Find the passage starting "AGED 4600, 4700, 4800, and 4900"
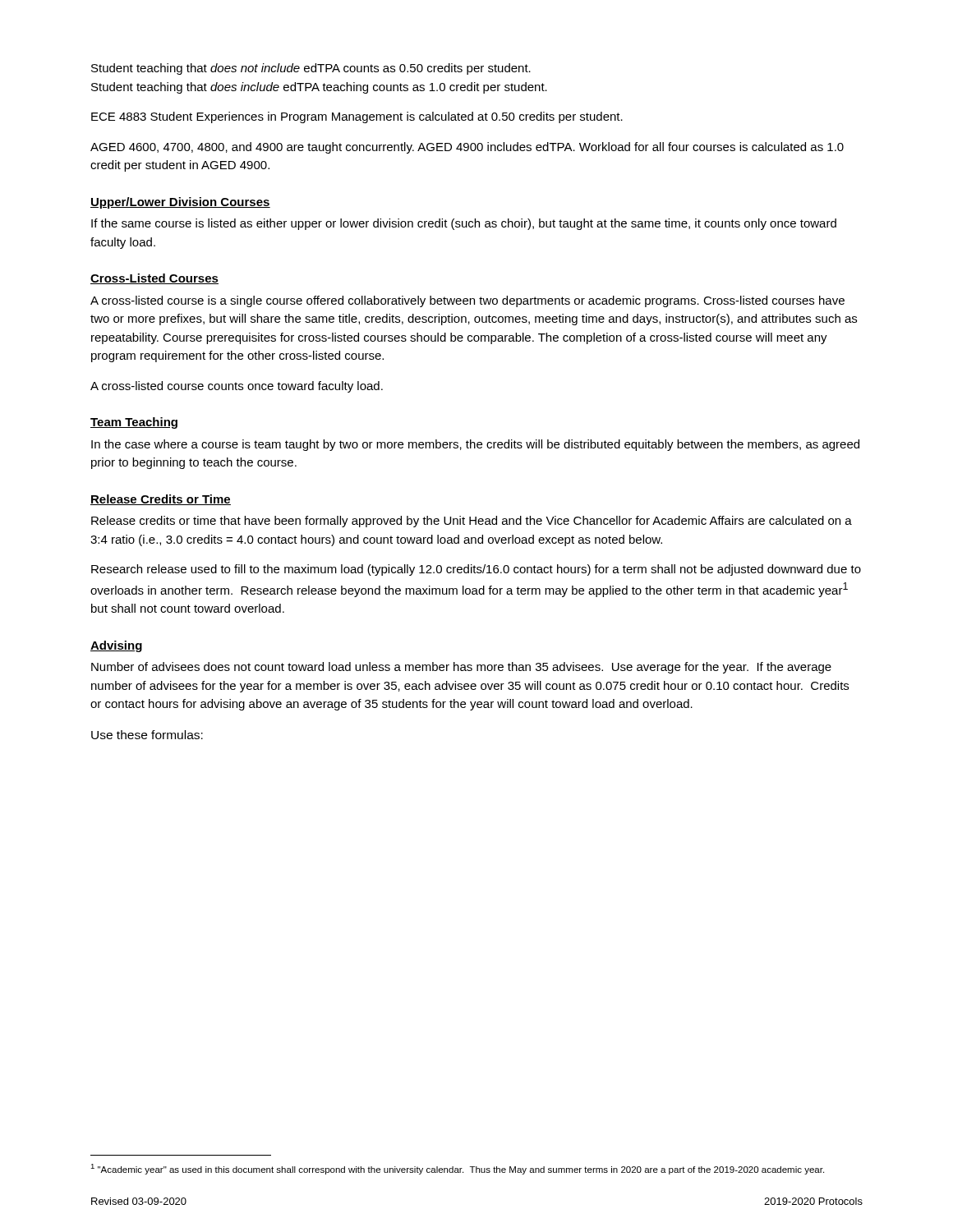 (x=467, y=155)
